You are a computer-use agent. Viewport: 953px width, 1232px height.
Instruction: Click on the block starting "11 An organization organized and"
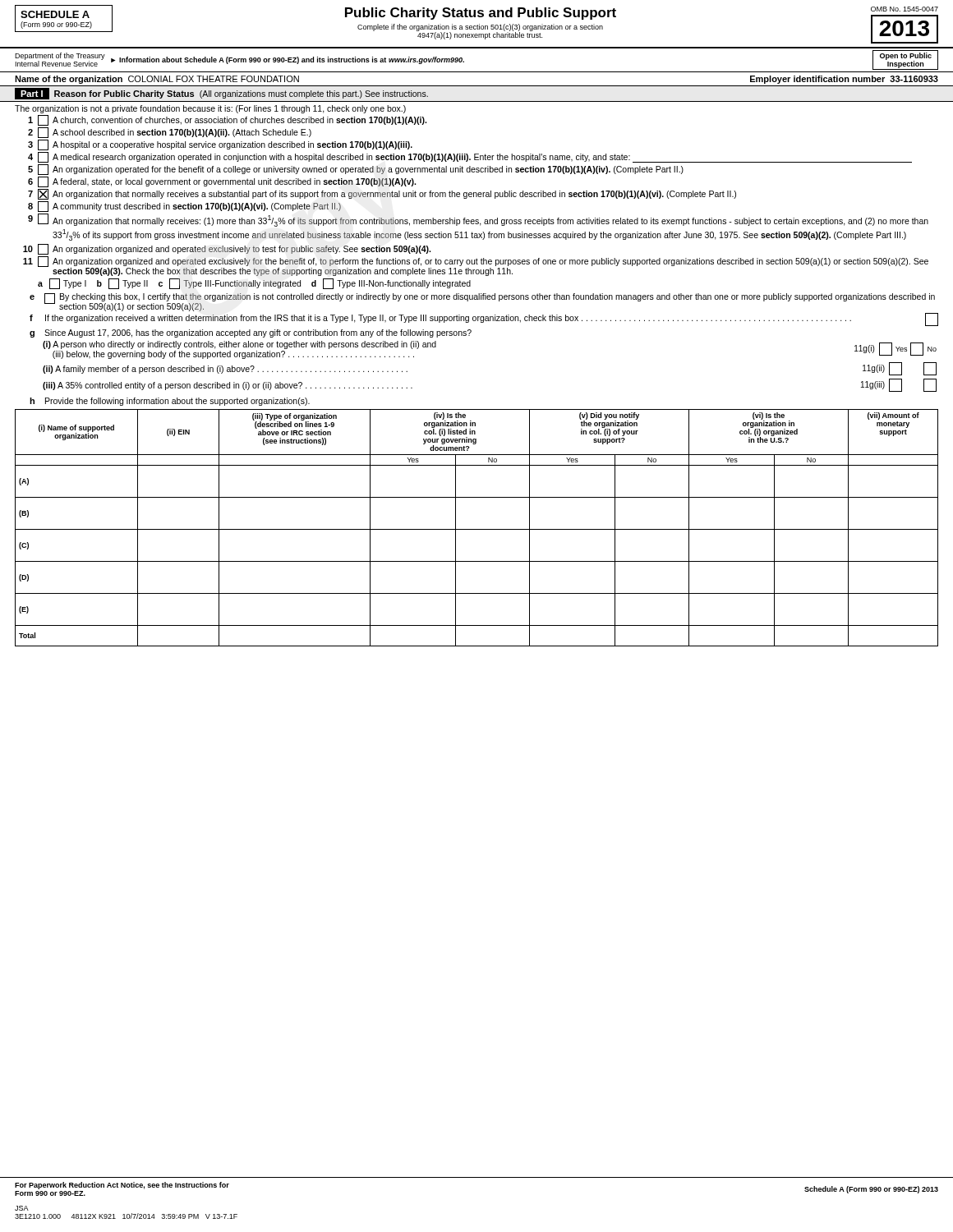(476, 266)
